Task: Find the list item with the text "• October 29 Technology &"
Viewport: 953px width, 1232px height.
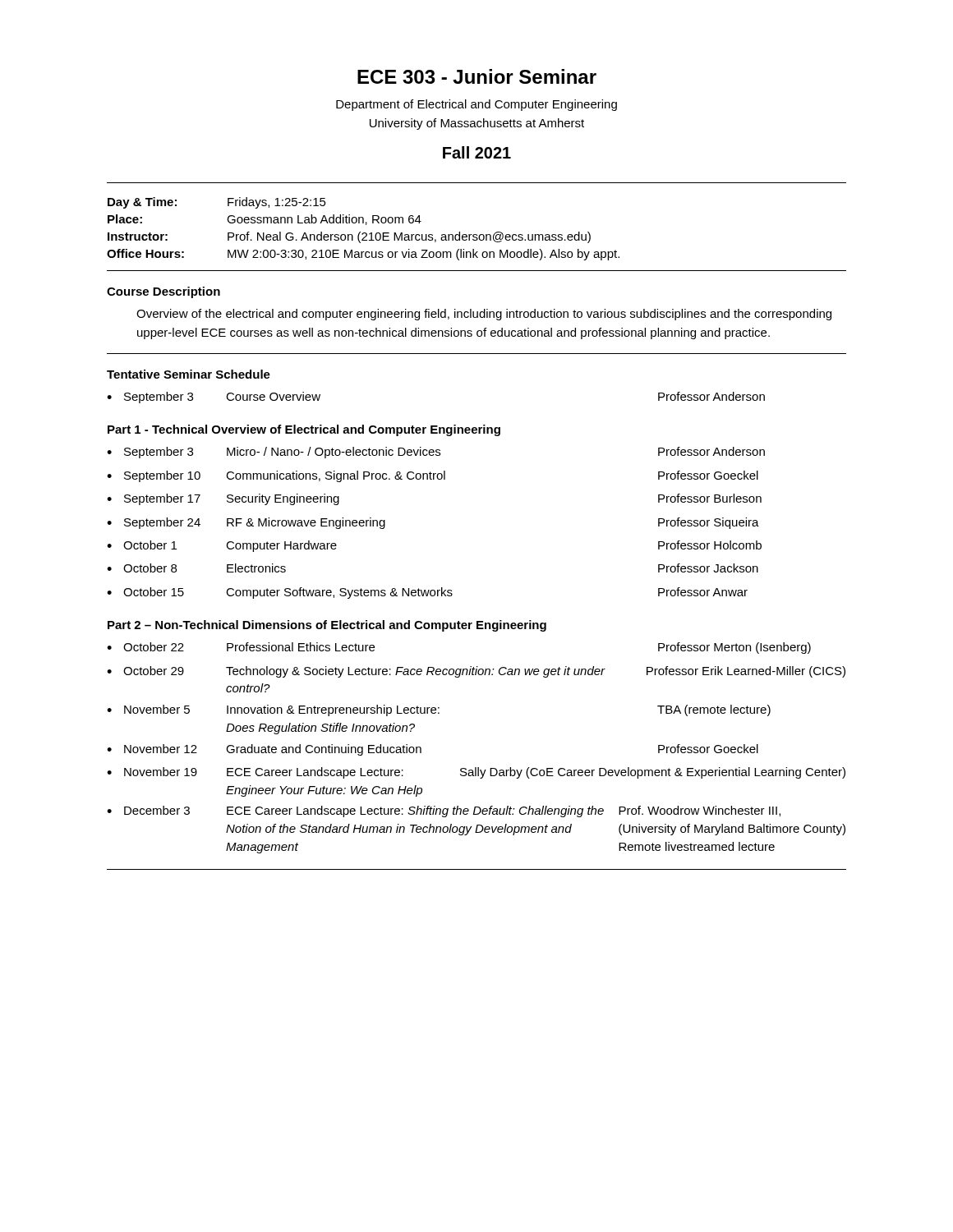Action: (x=476, y=679)
